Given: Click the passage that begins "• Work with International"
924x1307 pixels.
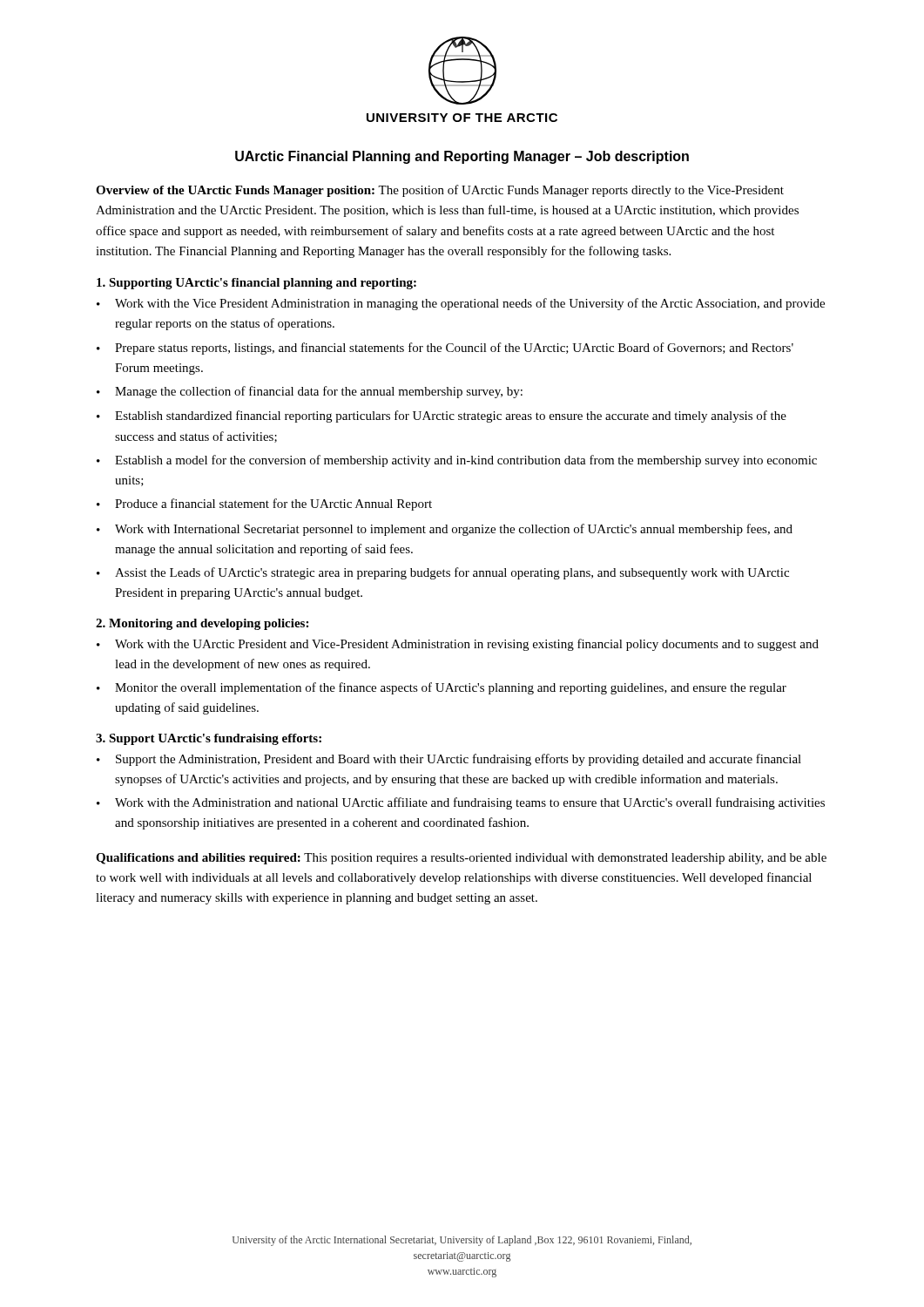Looking at the screenshot, I should (x=462, y=539).
